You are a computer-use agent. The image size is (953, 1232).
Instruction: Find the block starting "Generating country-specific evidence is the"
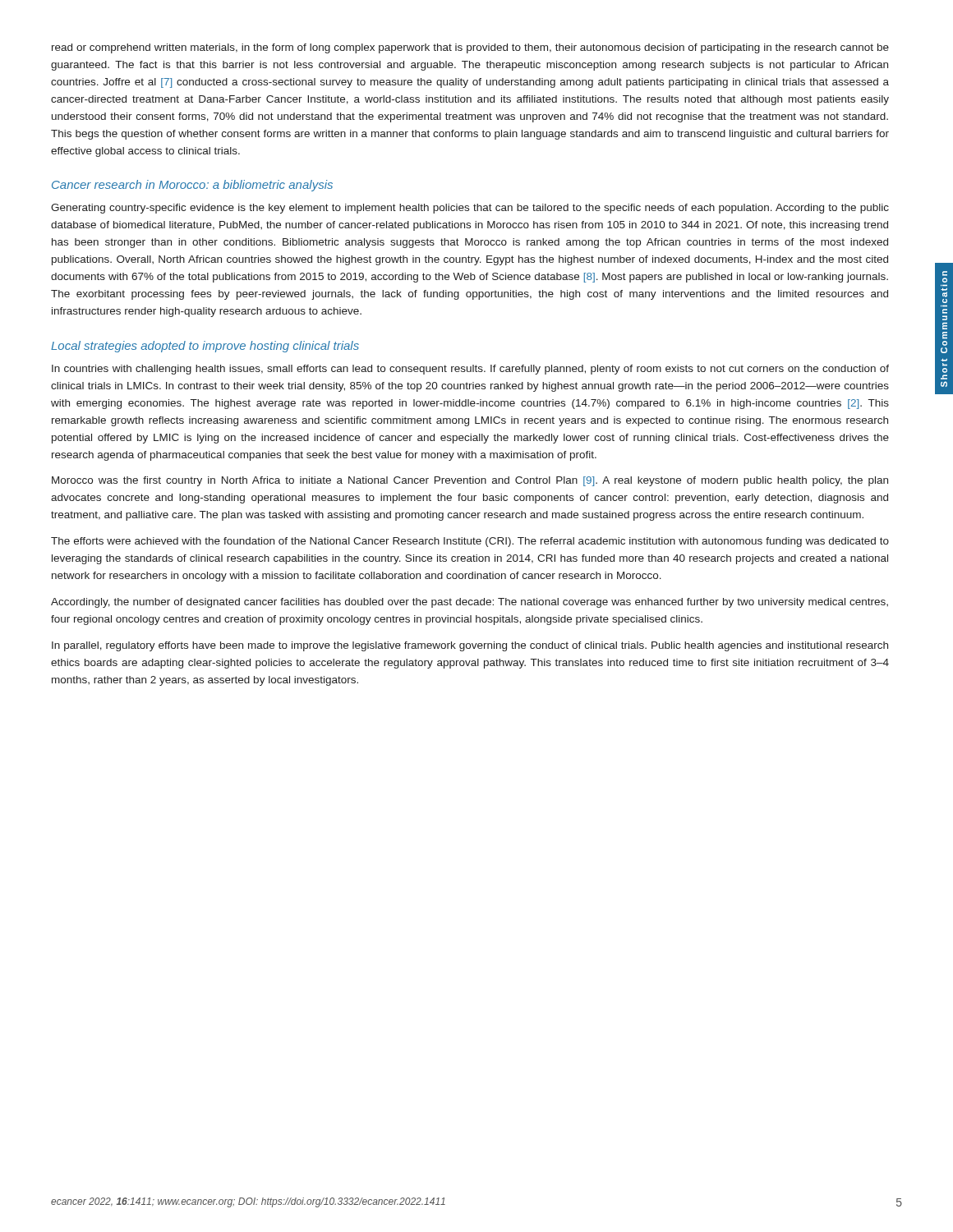coord(470,259)
